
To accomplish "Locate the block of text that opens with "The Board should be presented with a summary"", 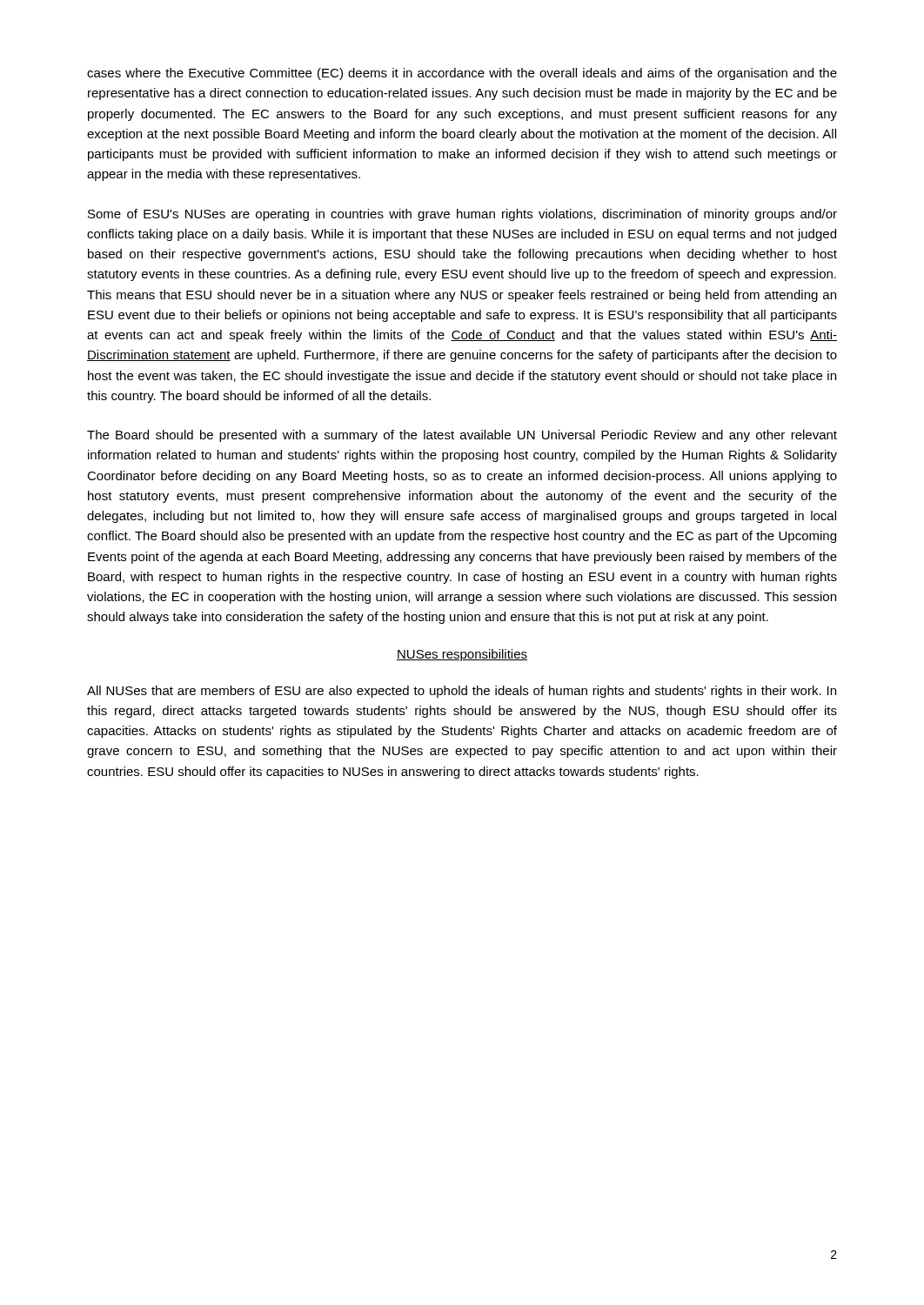I will click(x=462, y=526).
